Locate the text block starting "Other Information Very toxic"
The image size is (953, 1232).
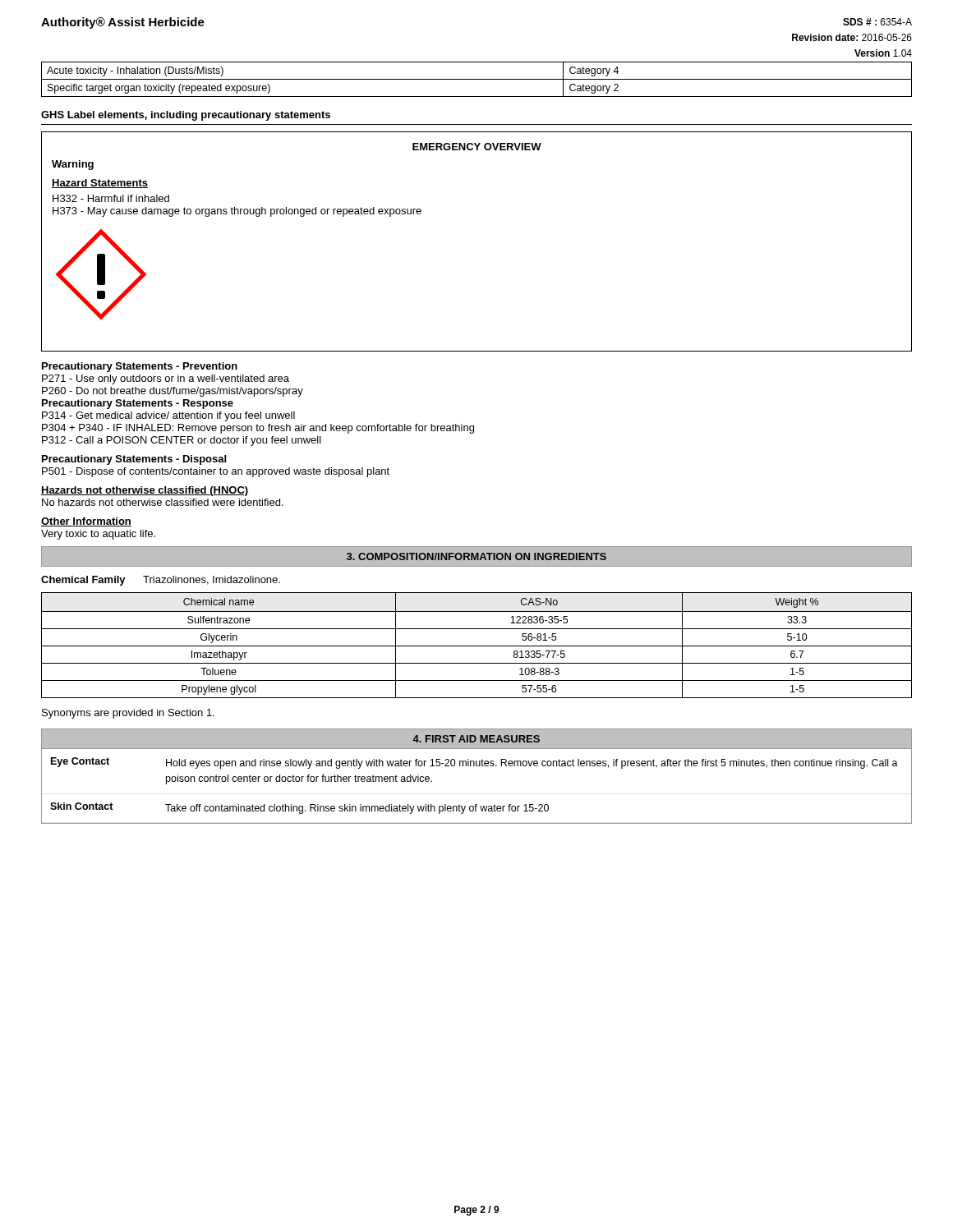point(86,522)
